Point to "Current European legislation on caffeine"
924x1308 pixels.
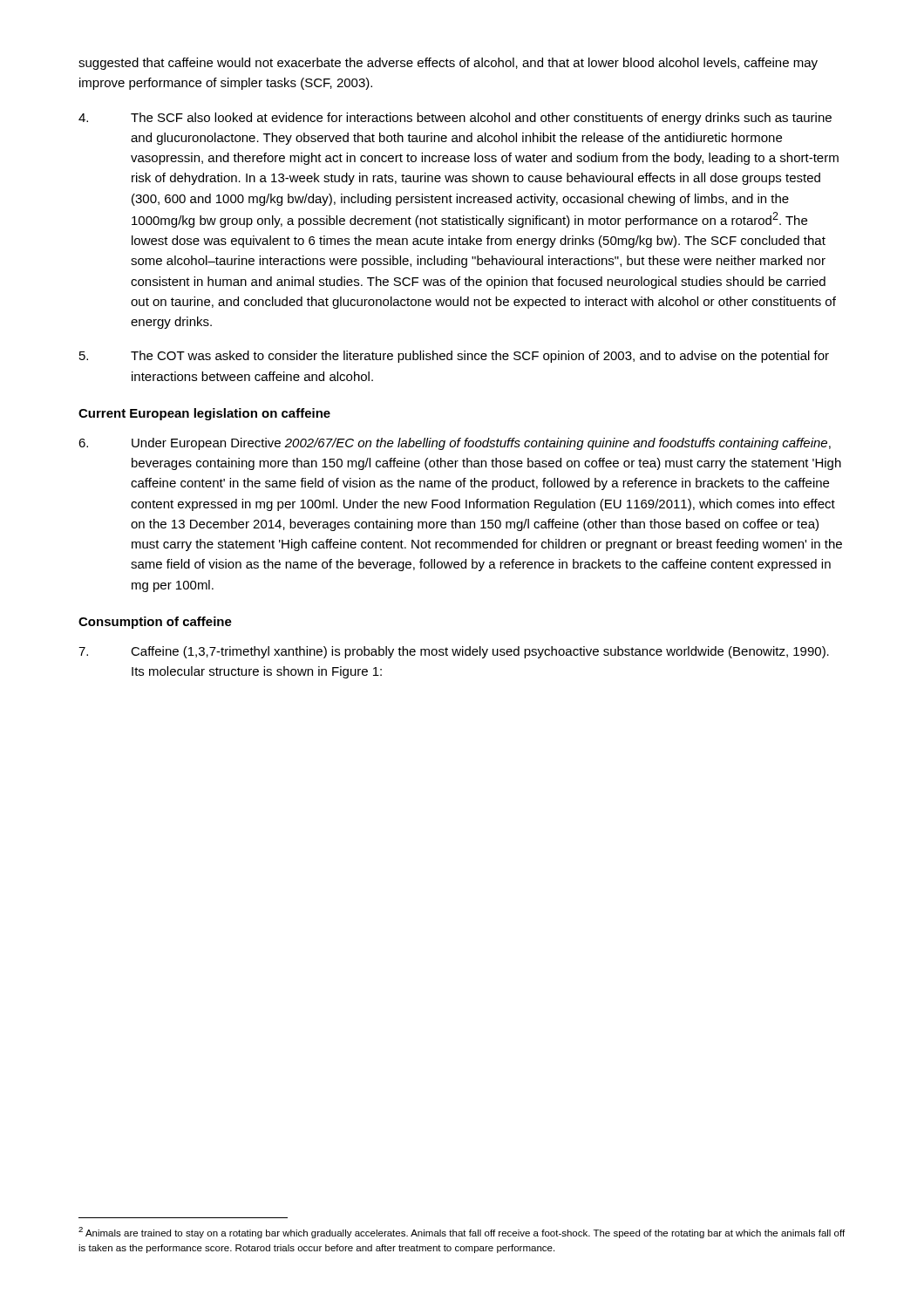coord(205,413)
